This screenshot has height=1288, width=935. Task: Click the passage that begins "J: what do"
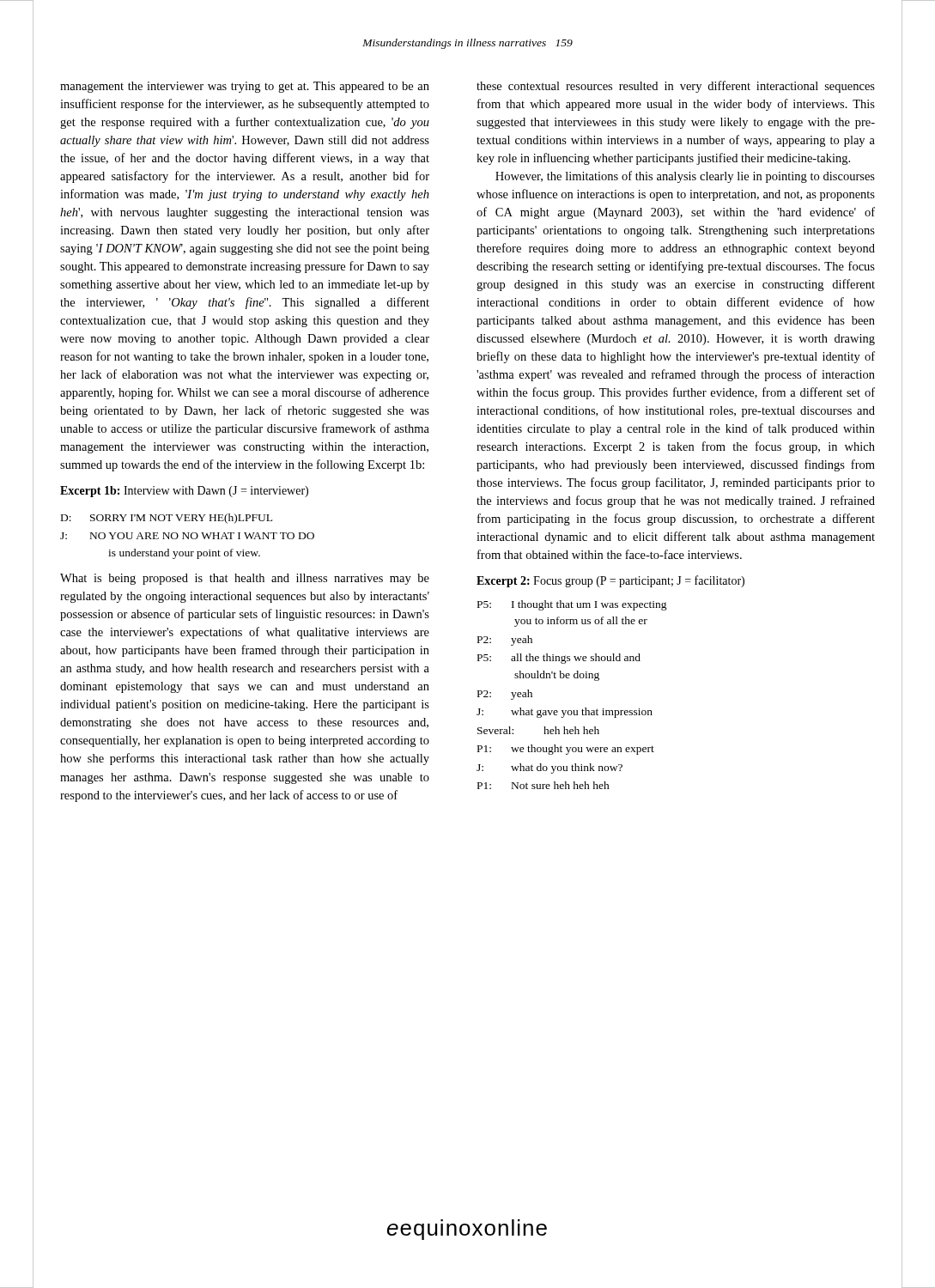(549, 769)
